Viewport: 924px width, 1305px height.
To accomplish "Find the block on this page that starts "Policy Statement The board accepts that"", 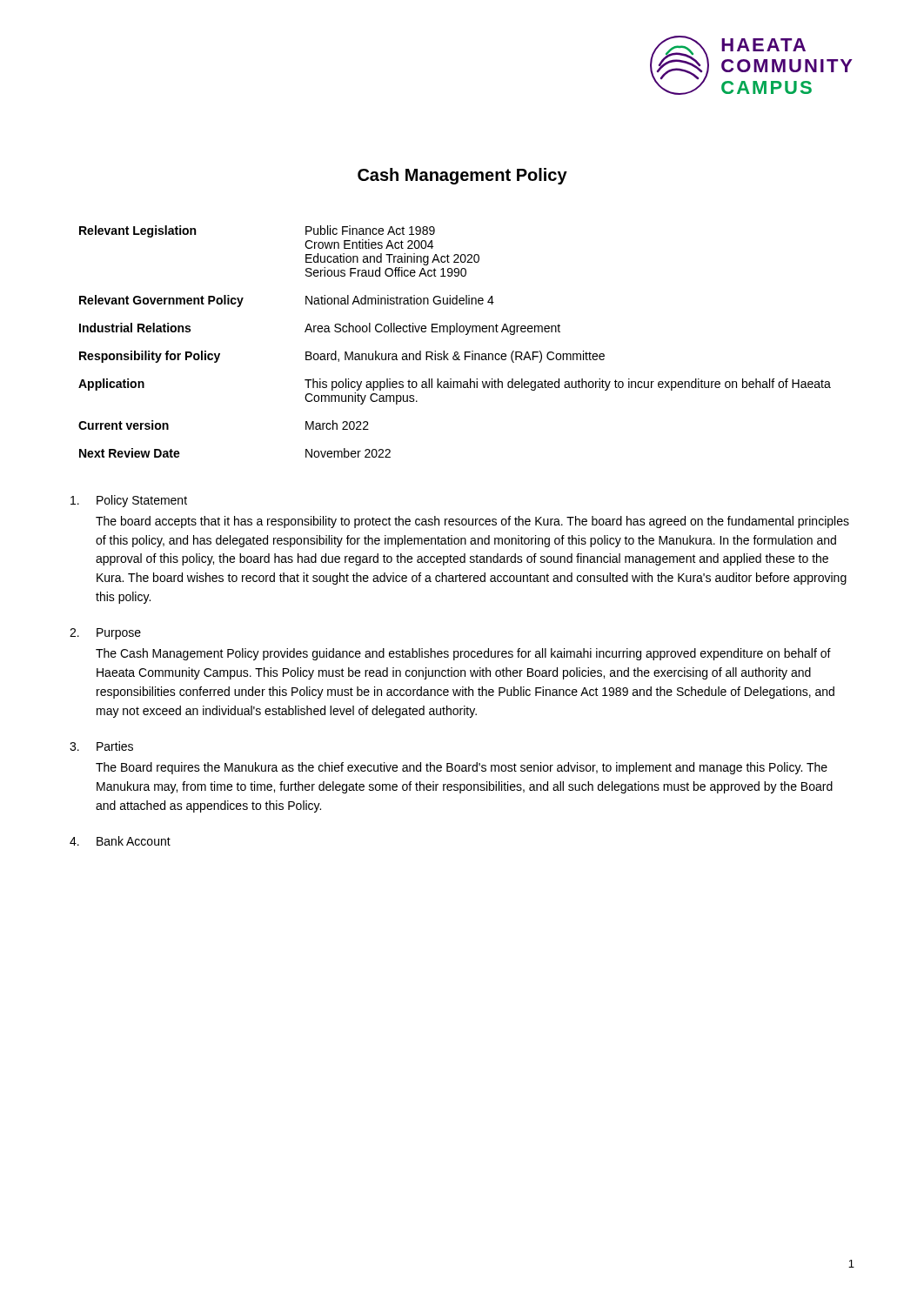I will 462,550.
